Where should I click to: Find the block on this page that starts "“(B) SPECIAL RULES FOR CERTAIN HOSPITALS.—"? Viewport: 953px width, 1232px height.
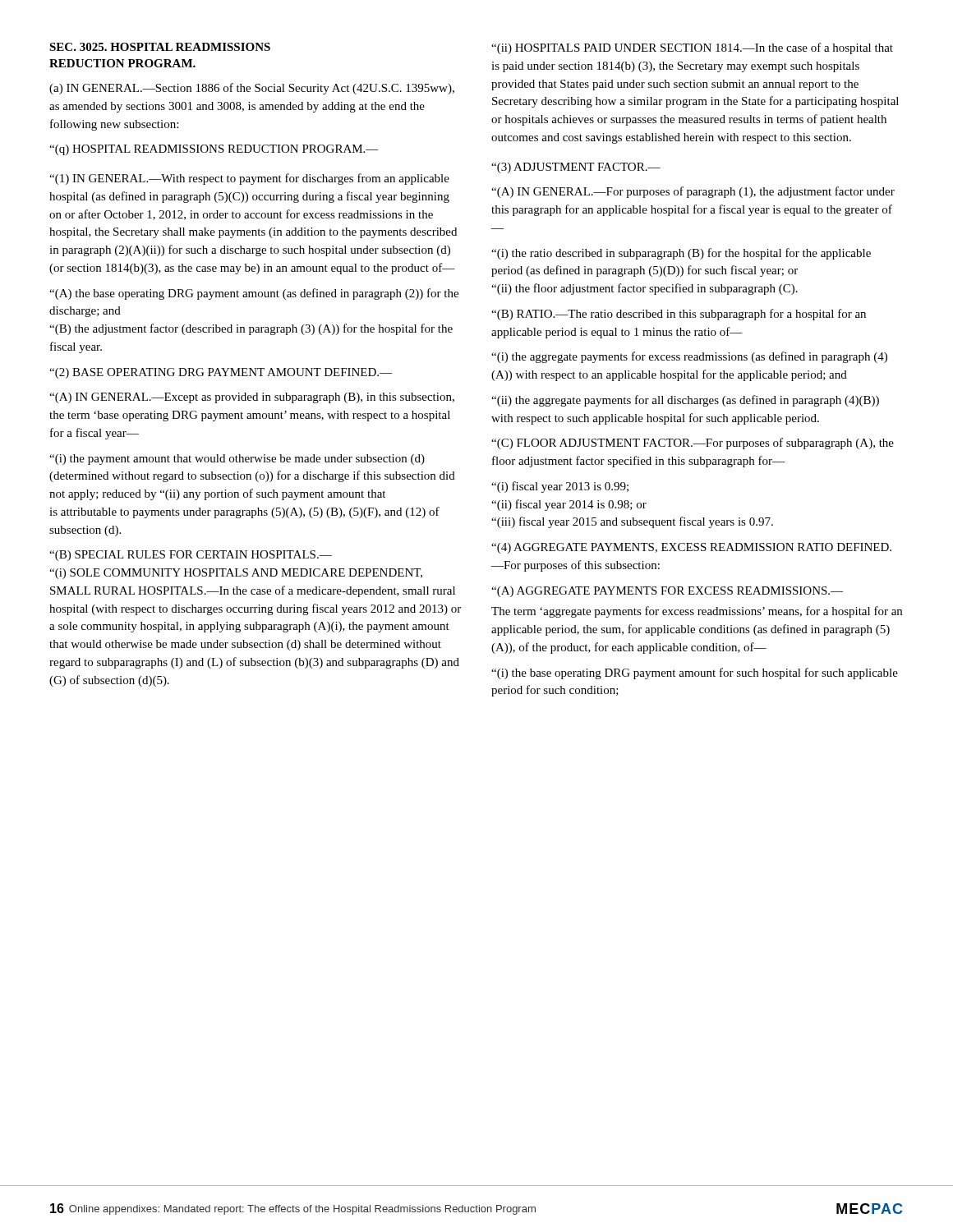pyautogui.click(x=255, y=617)
